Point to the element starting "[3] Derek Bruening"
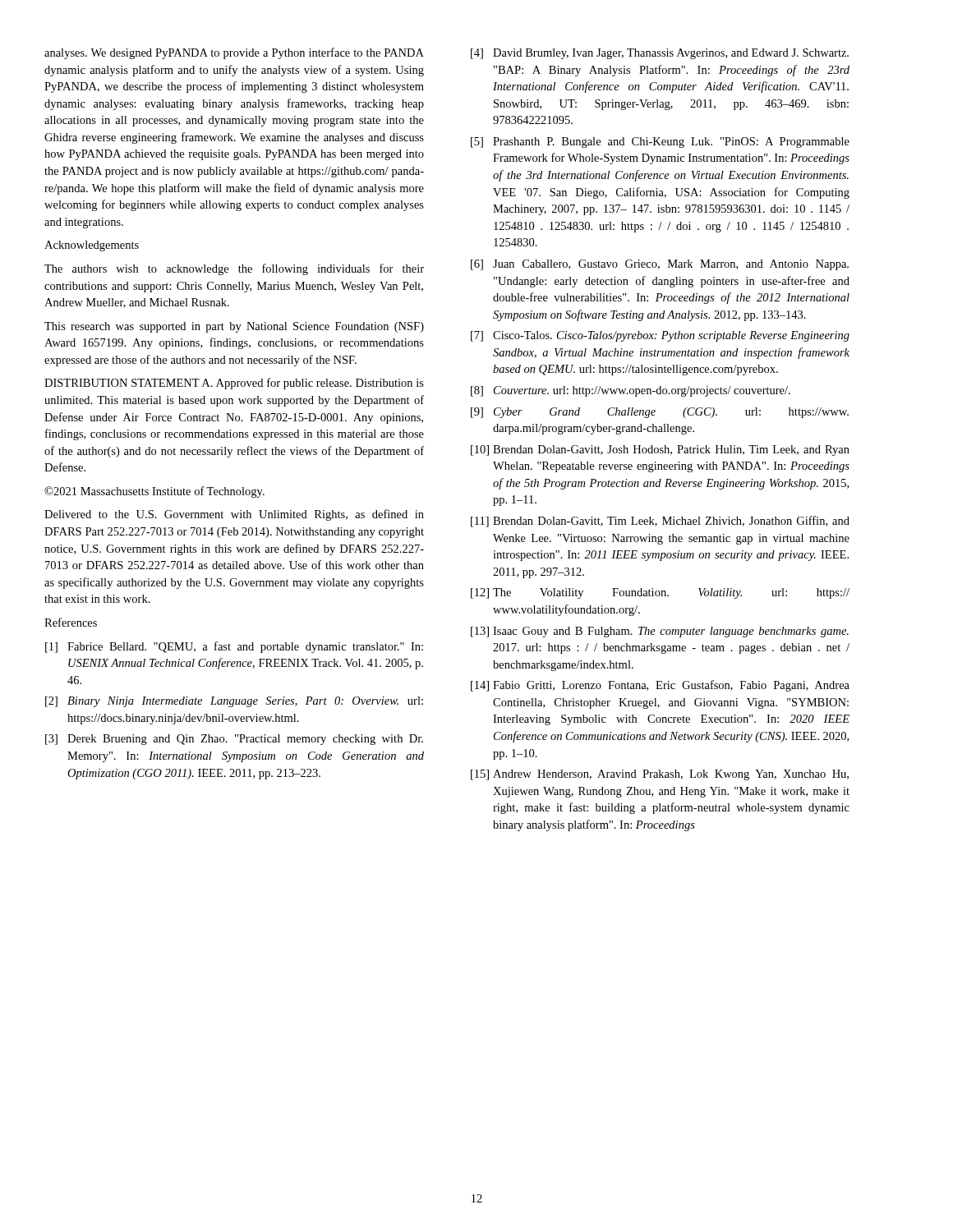 [234, 756]
